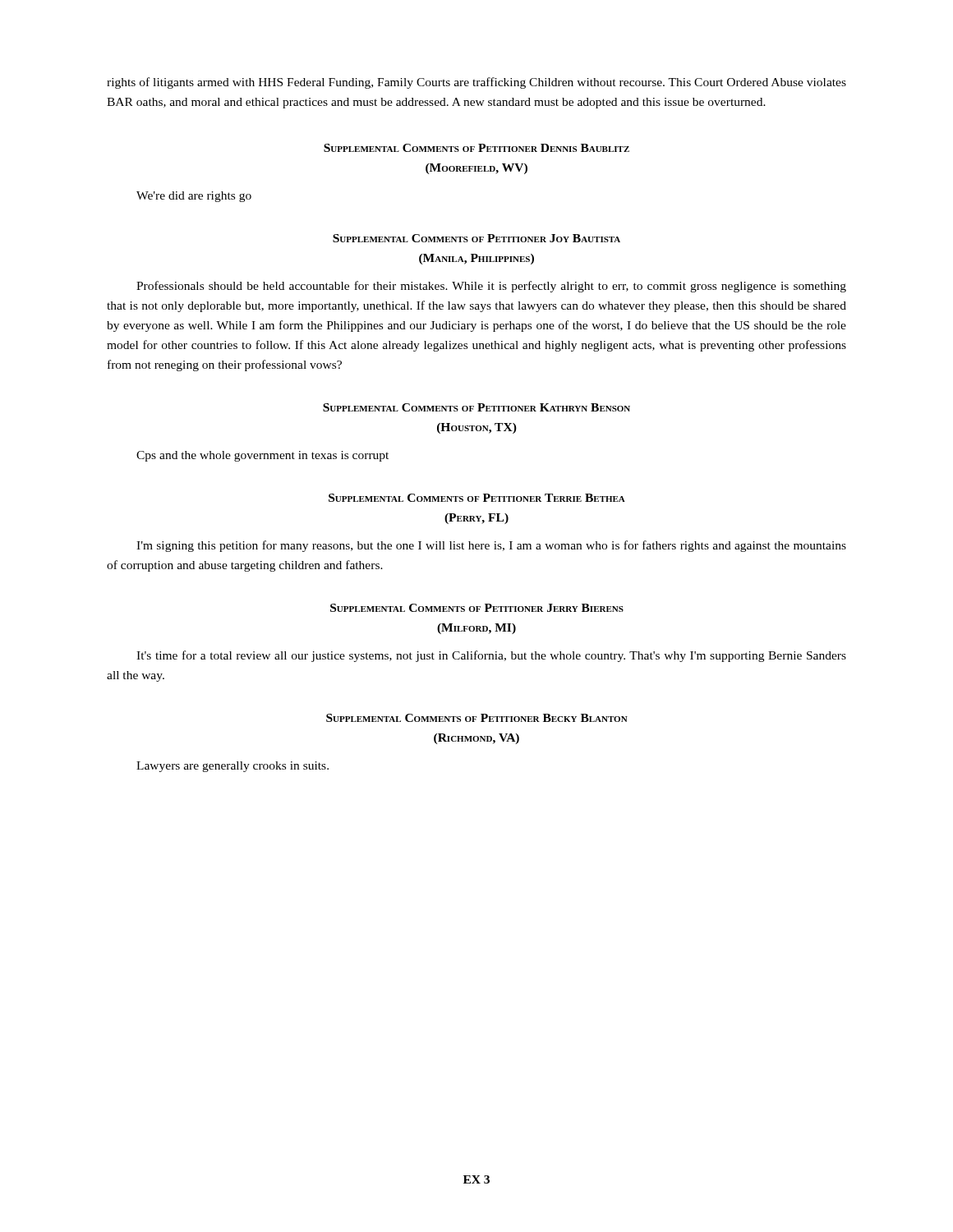Click the passage that begins "We're did are rights"
Image resolution: width=953 pixels, height=1232 pixels.
click(x=194, y=197)
